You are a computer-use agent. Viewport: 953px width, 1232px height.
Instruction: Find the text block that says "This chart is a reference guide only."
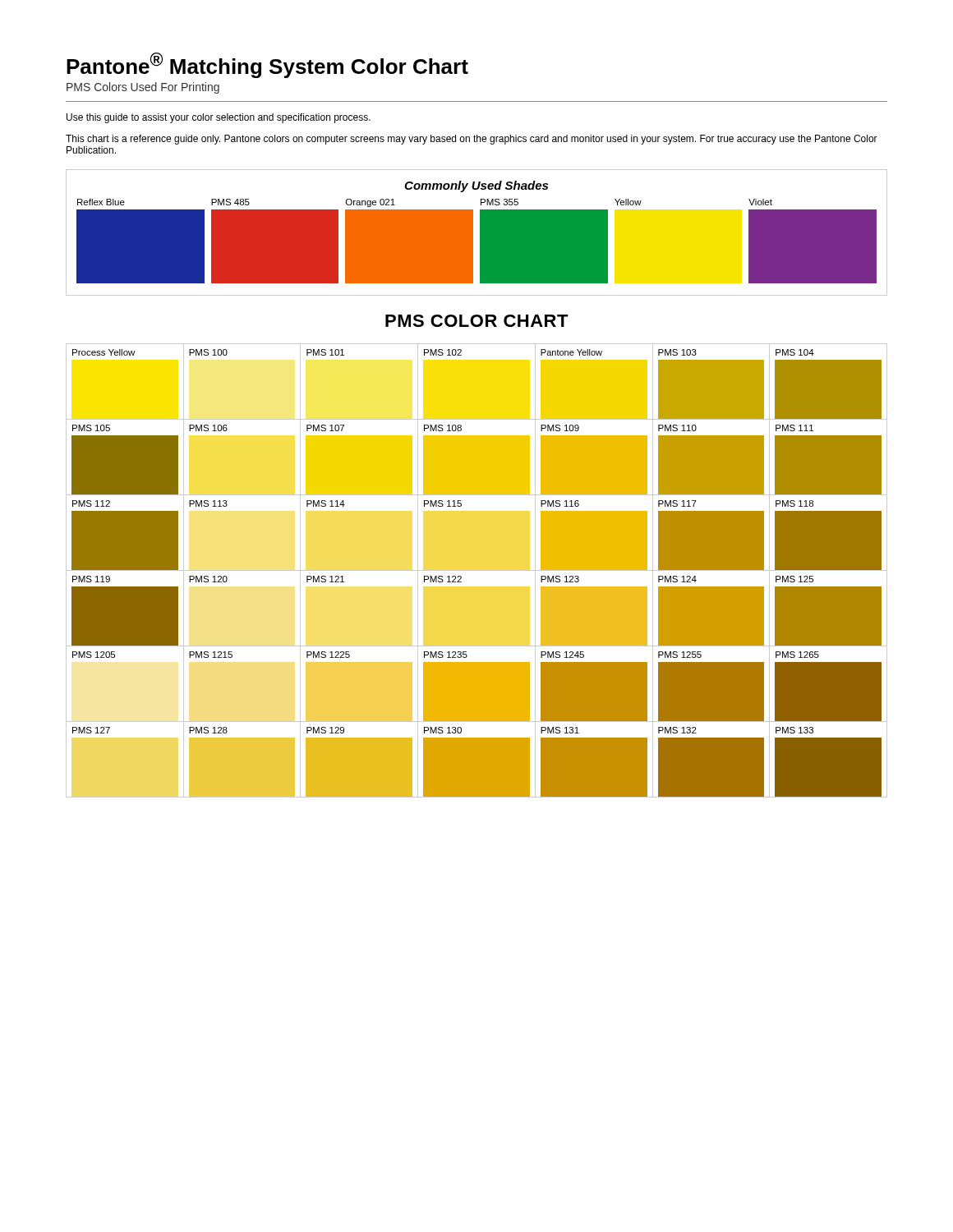pos(476,144)
